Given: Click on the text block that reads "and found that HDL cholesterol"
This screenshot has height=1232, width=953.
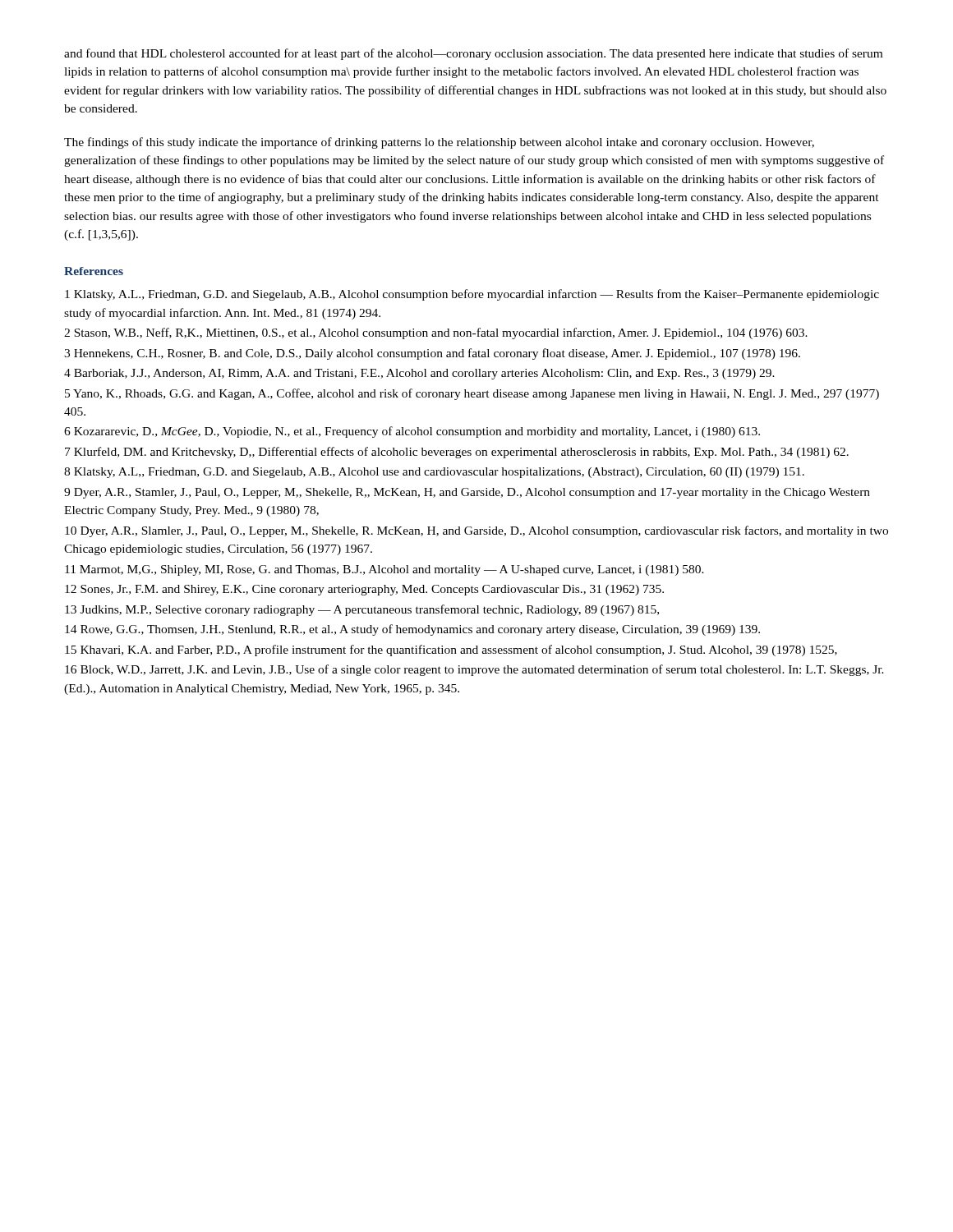Looking at the screenshot, I should (x=475, y=81).
